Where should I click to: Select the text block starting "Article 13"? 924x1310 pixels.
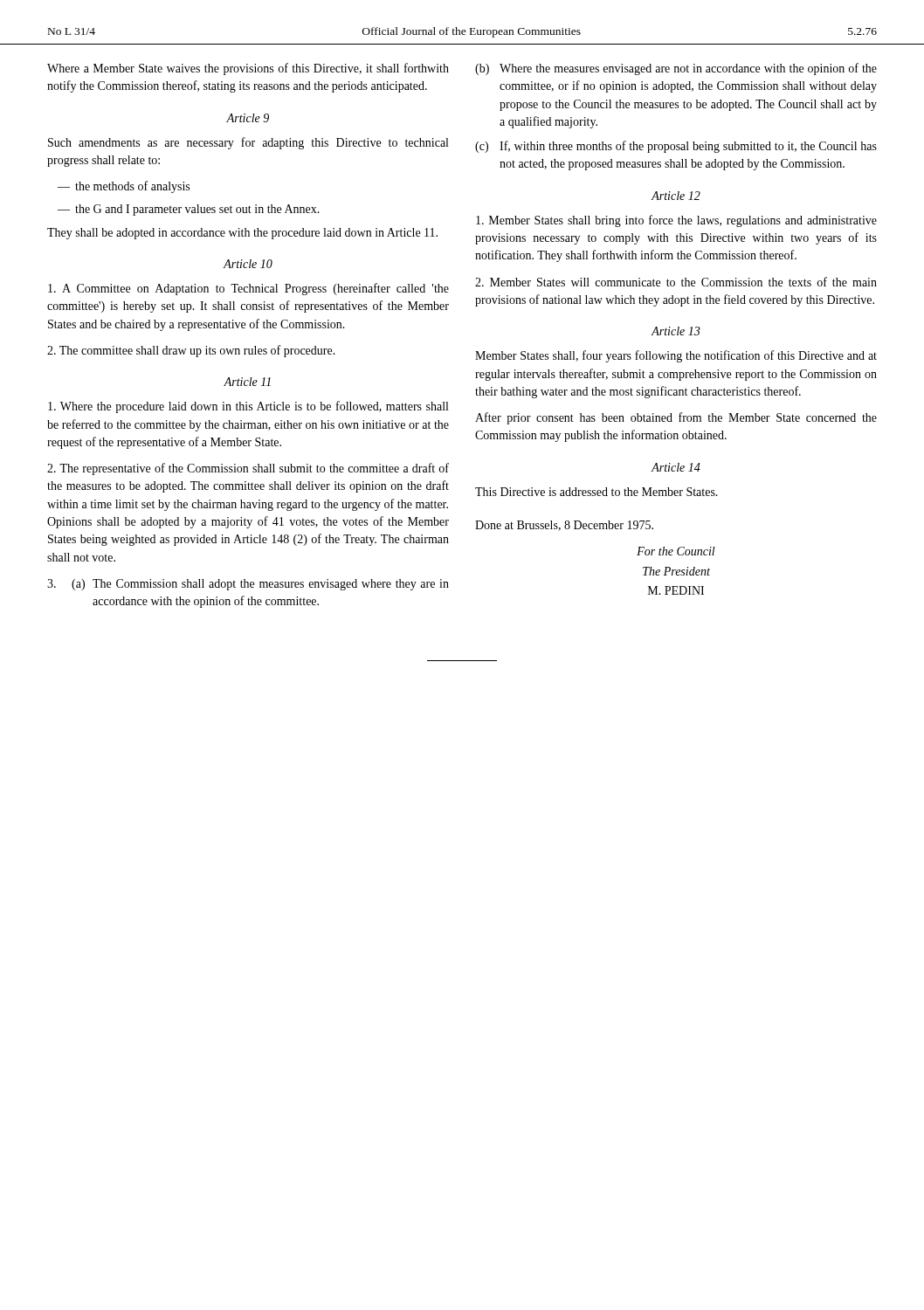pyautogui.click(x=676, y=332)
